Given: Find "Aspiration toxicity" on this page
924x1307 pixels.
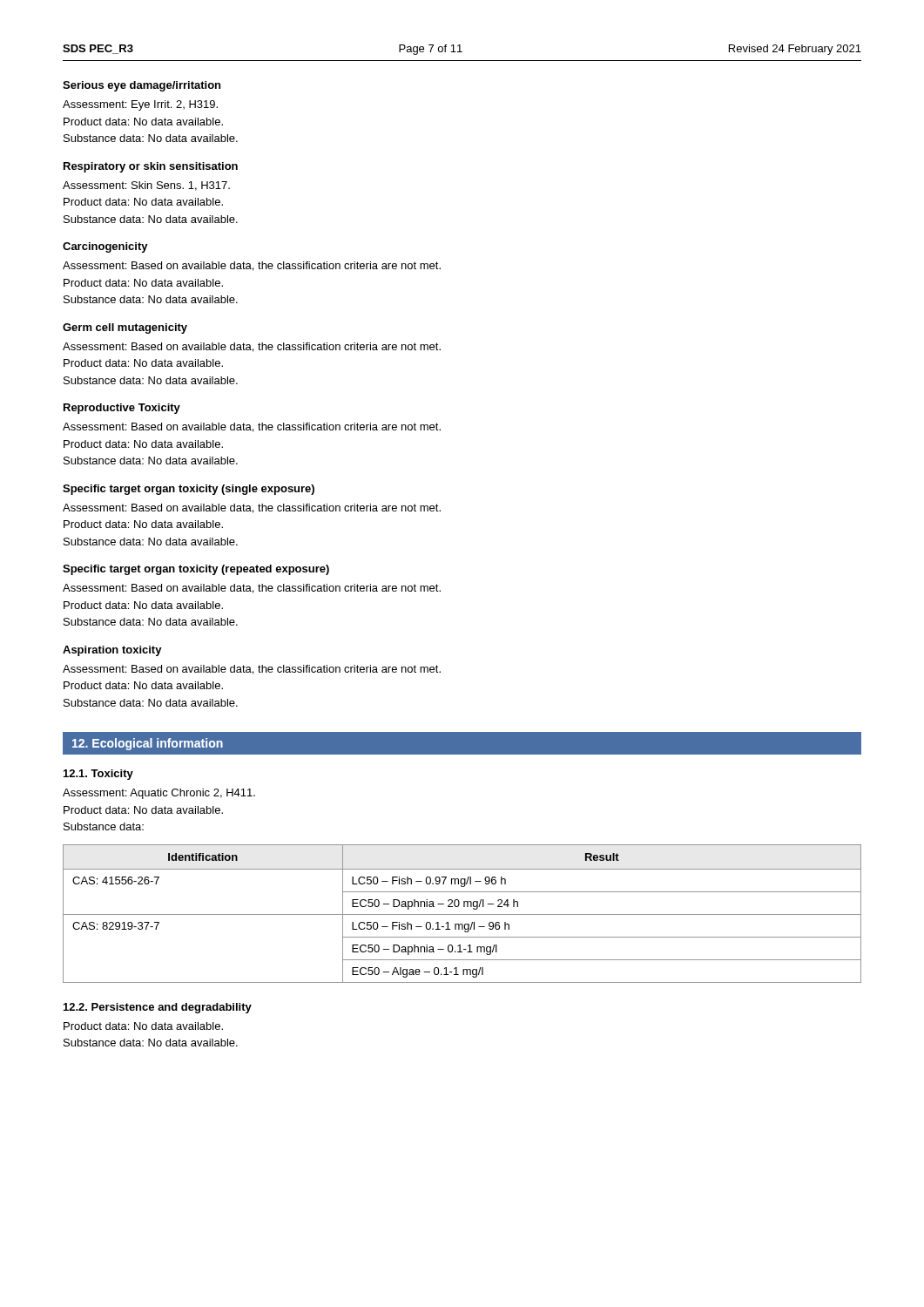Looking at the screenshot, I should pyautogui.click(x=112, y=649).
